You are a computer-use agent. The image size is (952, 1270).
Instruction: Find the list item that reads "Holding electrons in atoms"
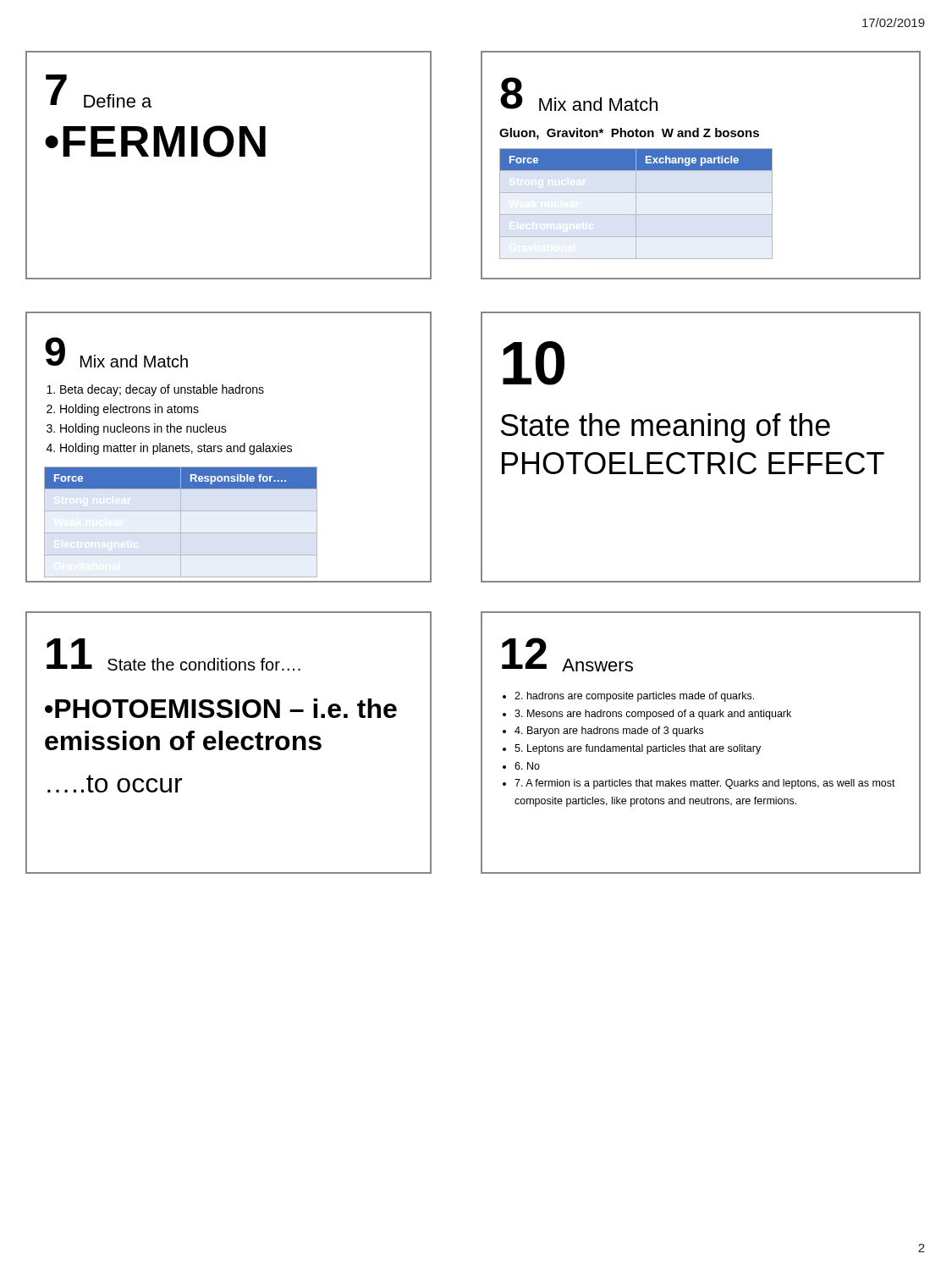pyautogui.click(x=129, y=409)
